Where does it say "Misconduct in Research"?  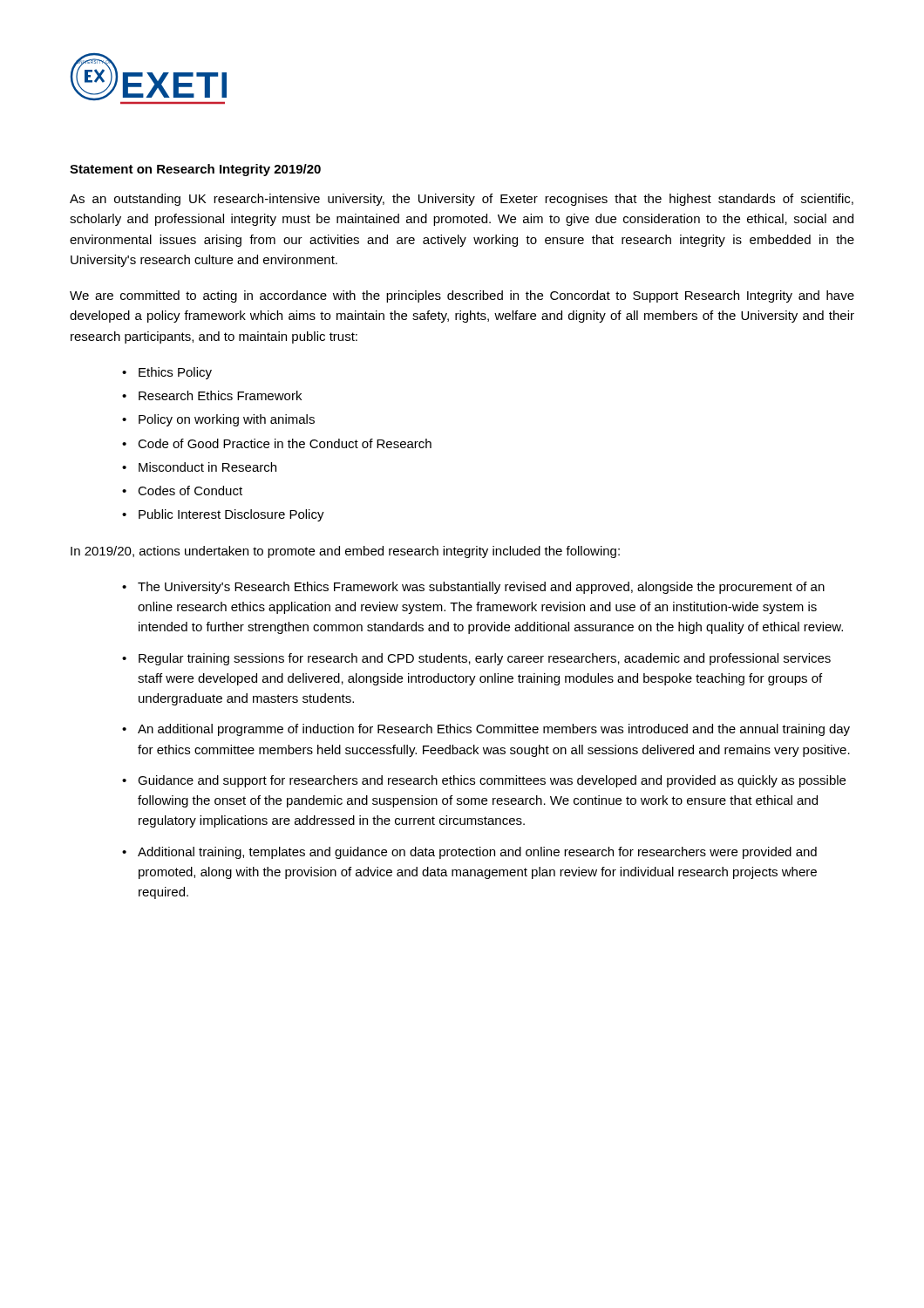tap(208, 467)
